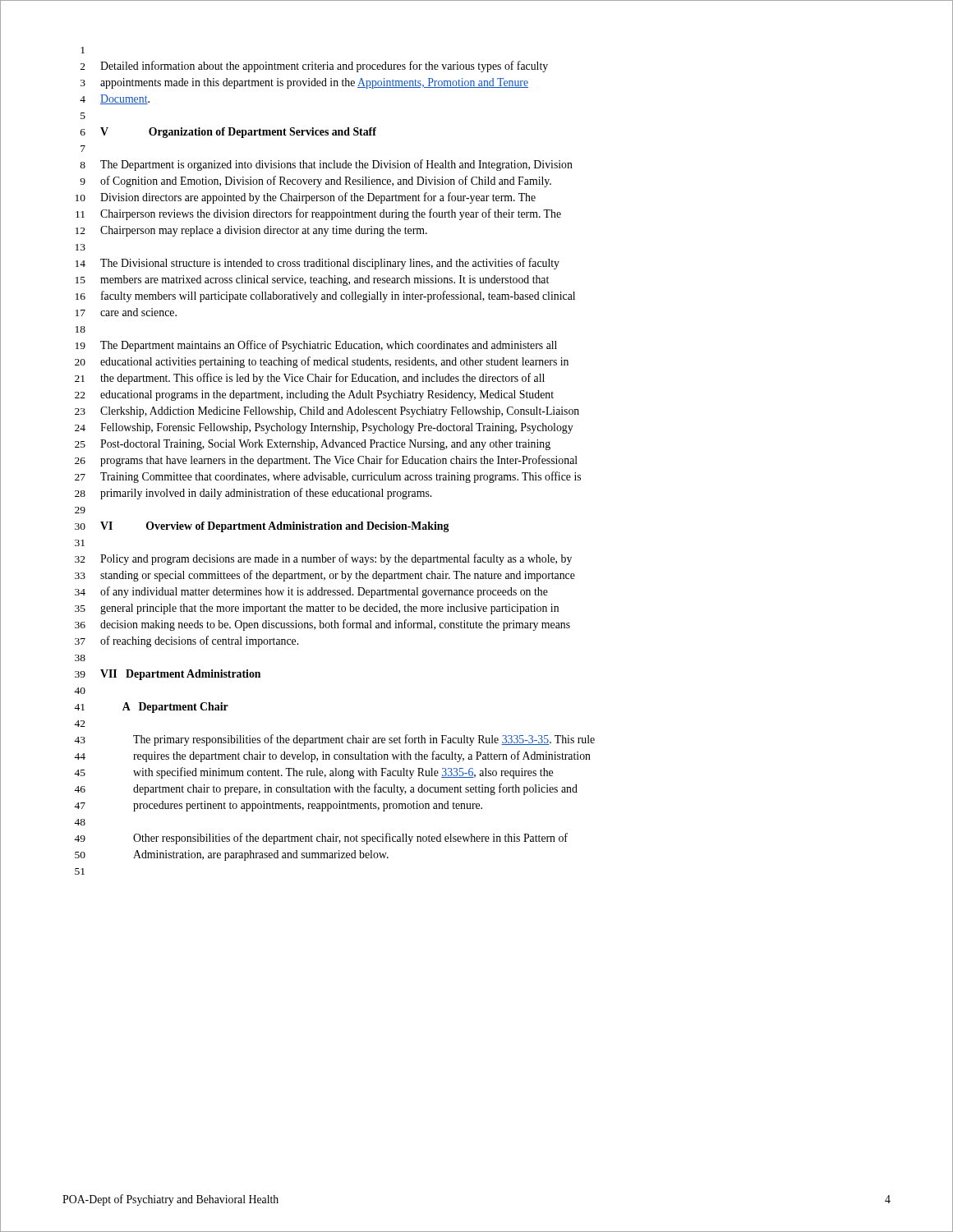Locate the text block containing "46 department chair to prepare,"
This screenshot has height=1232, width=953.
476,789
